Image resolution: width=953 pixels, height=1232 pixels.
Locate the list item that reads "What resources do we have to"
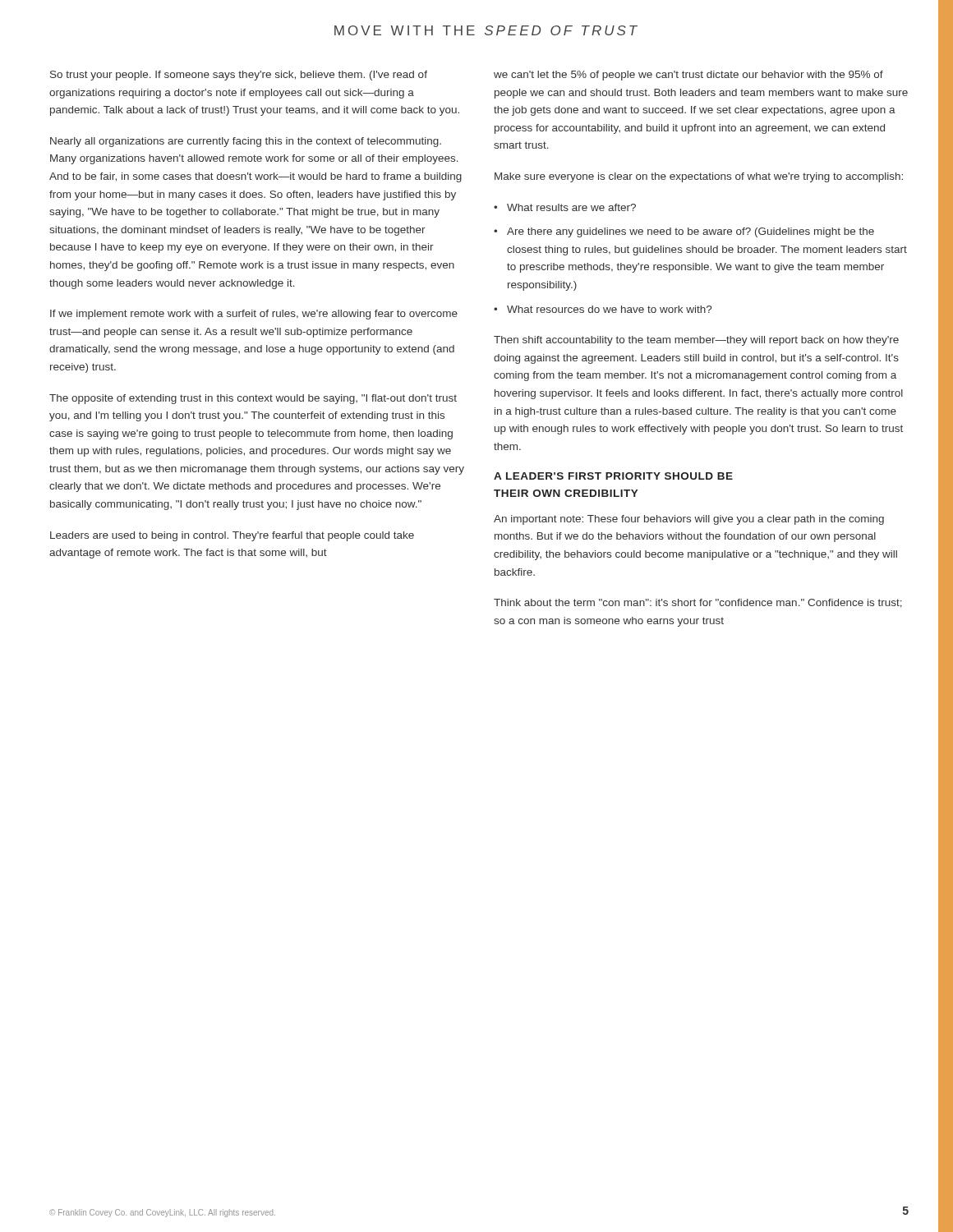coord(610,309)
